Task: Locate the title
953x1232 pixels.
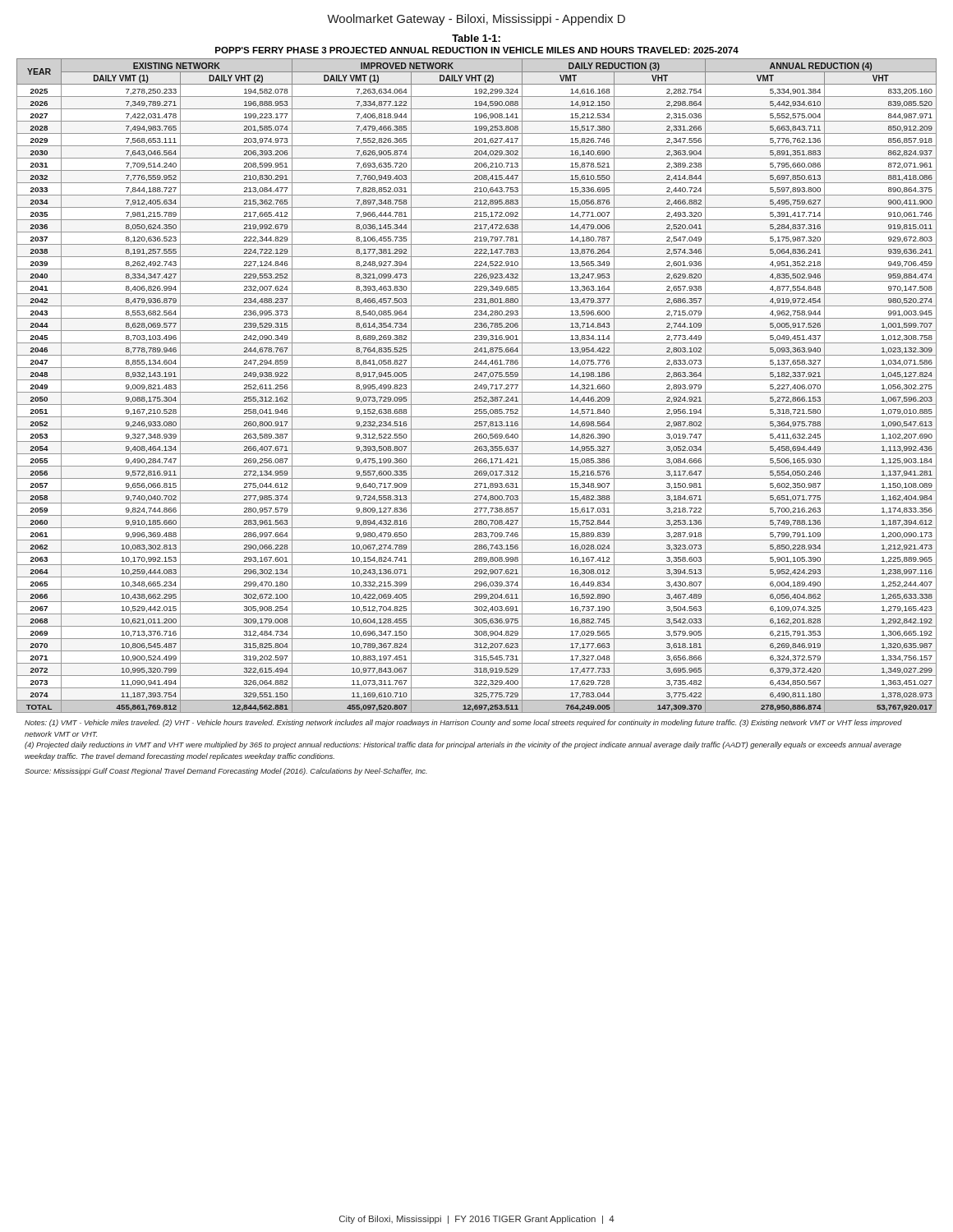Action: 476,38
